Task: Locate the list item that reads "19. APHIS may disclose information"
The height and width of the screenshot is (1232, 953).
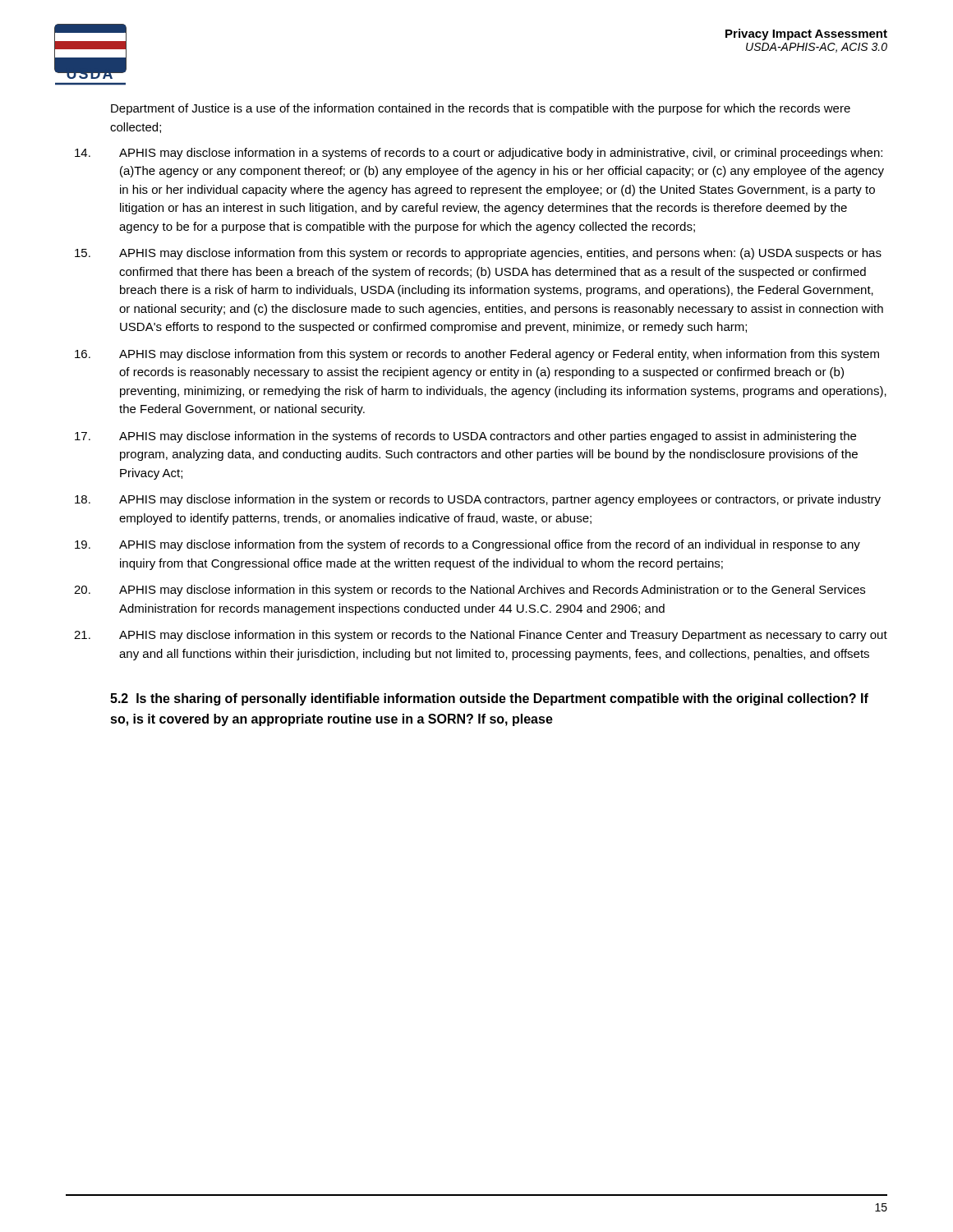Action: [481, 554]
